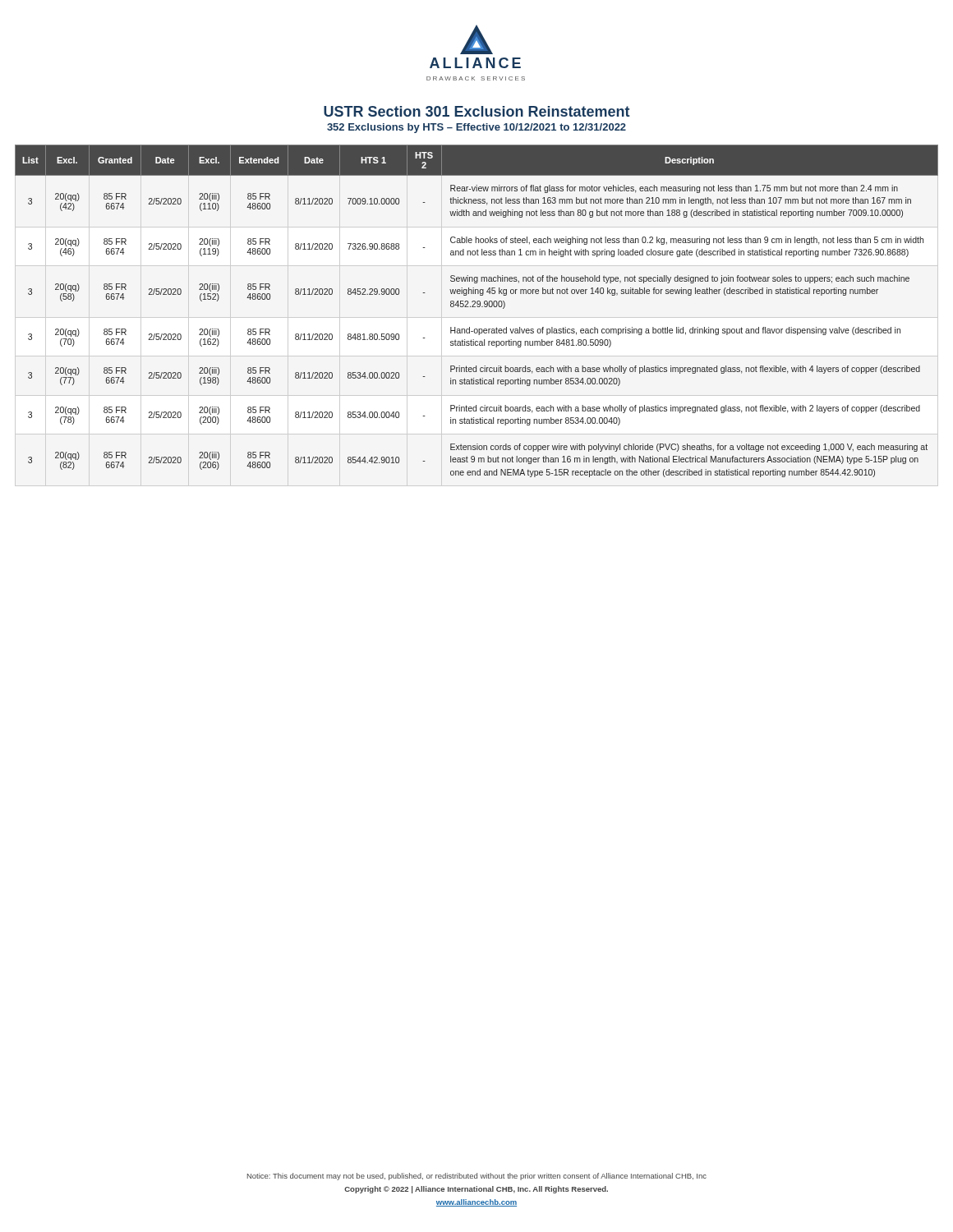Find the logo
Viewport: 953px width, 1232px height.
point(476,52)
